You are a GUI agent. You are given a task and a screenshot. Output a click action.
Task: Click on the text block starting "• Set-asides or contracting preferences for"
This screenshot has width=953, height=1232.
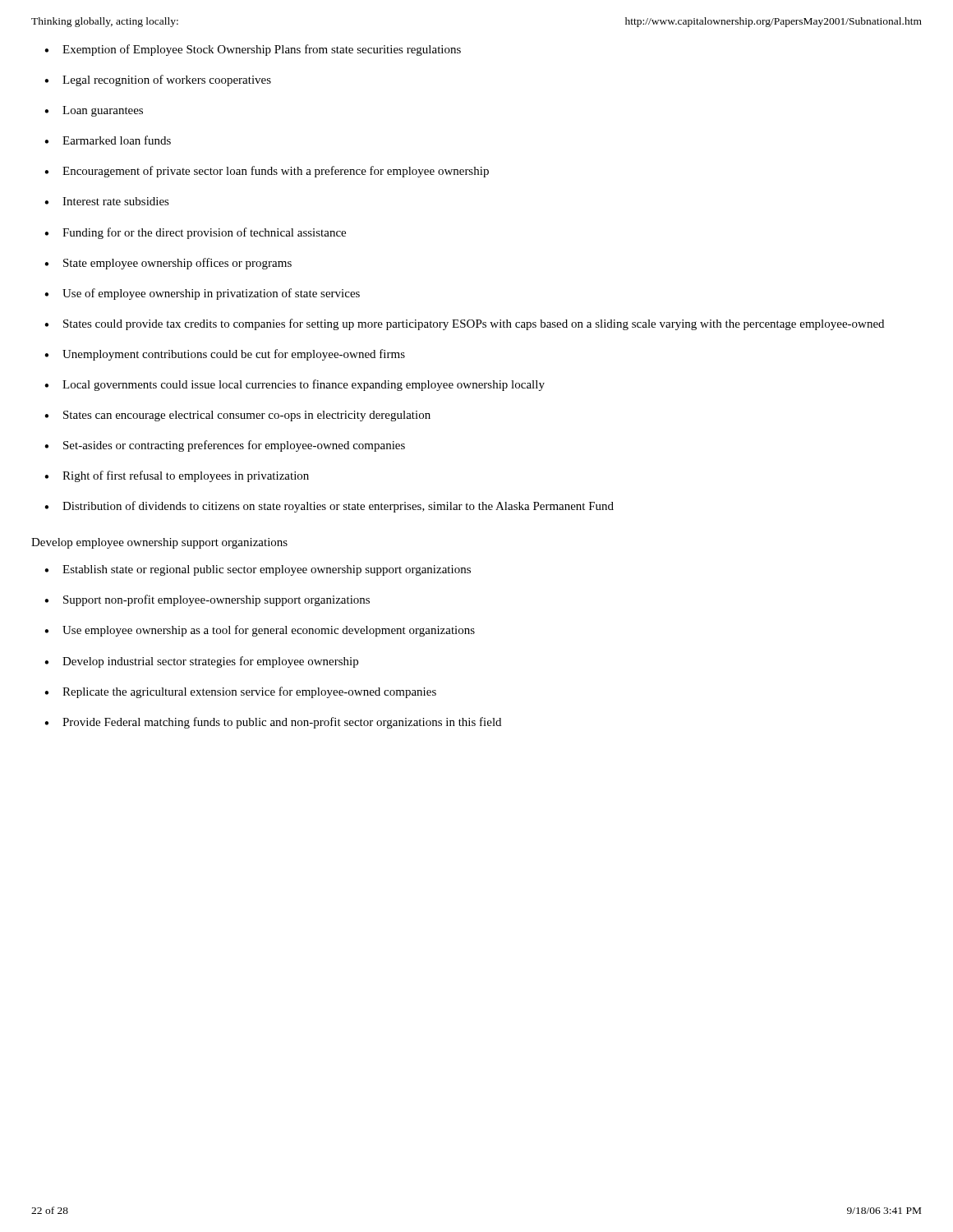coord(225,446)
